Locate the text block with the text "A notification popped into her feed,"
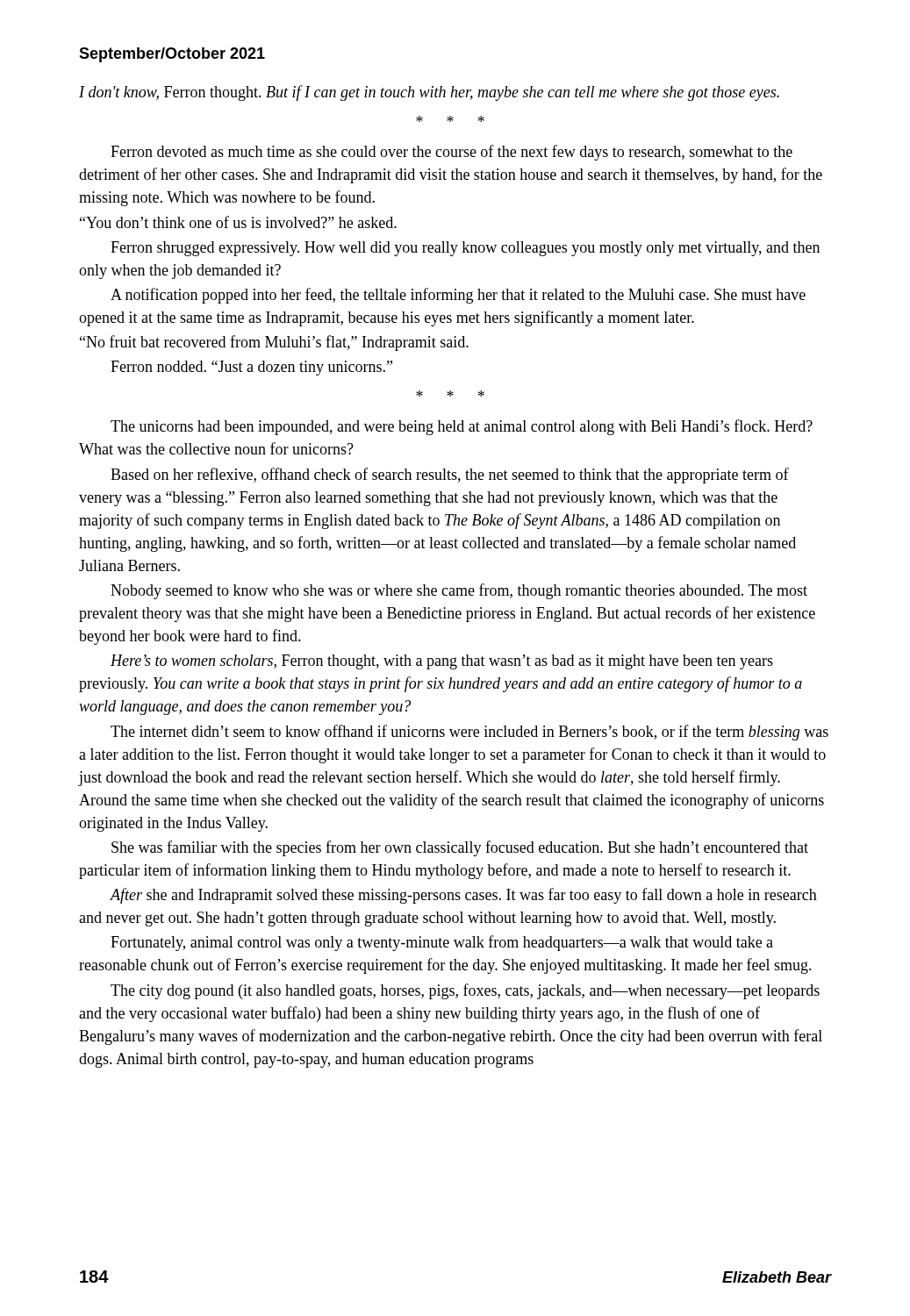Viewport: 910px width, 1316px height. [455, 306]
